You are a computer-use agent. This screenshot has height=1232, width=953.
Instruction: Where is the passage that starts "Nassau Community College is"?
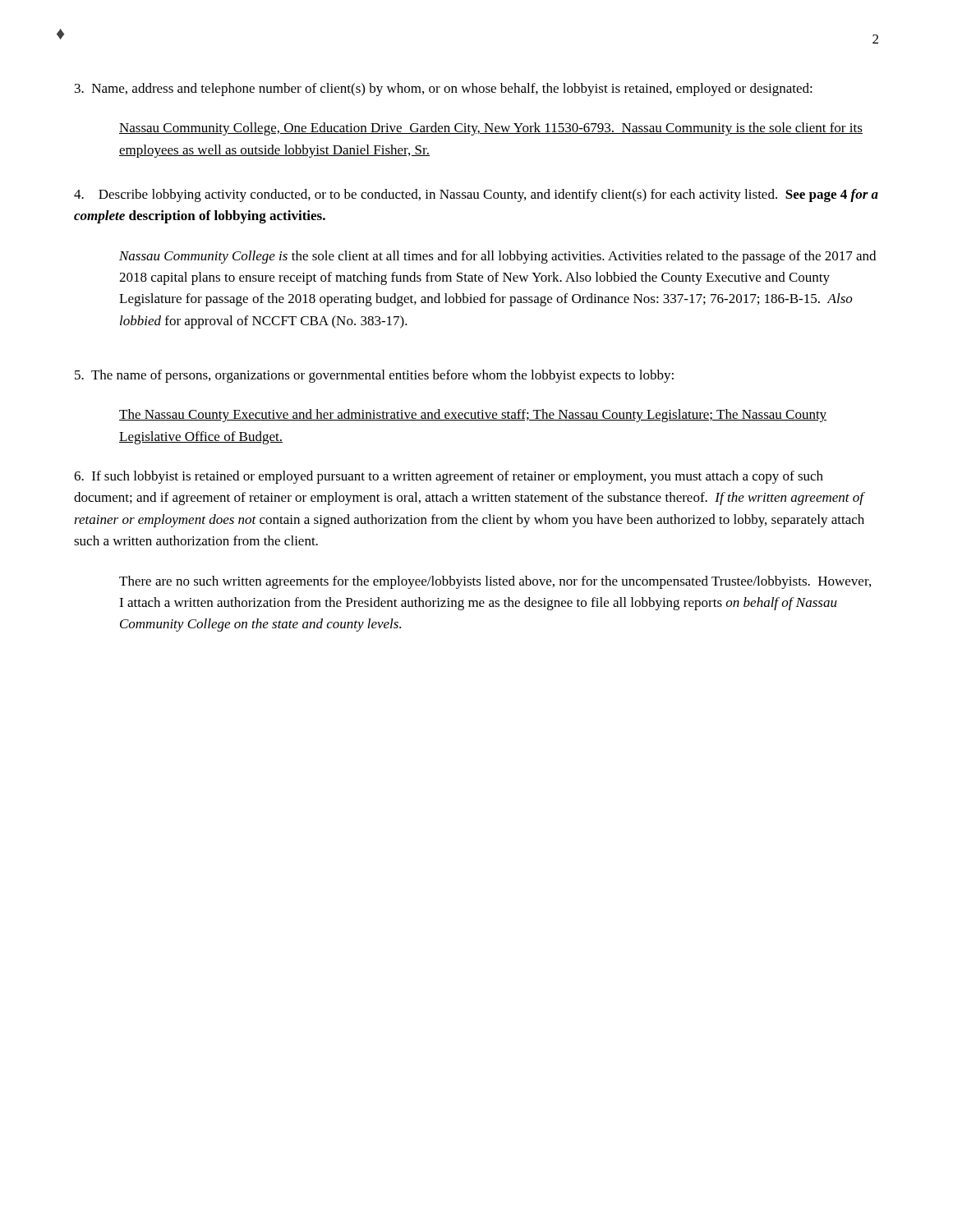click(x=498, y=288)
